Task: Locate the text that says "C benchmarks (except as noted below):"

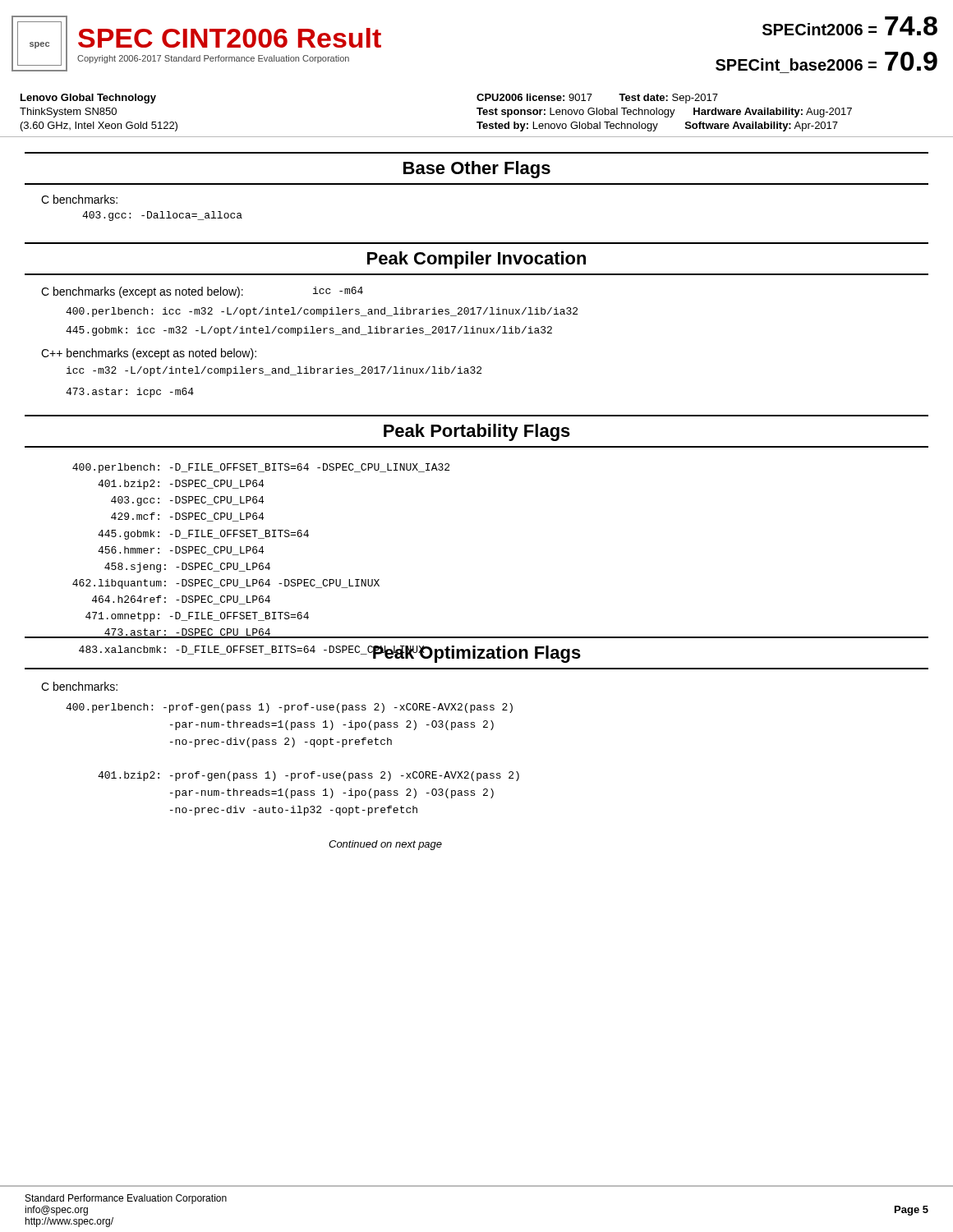Action: click(142, 292)
